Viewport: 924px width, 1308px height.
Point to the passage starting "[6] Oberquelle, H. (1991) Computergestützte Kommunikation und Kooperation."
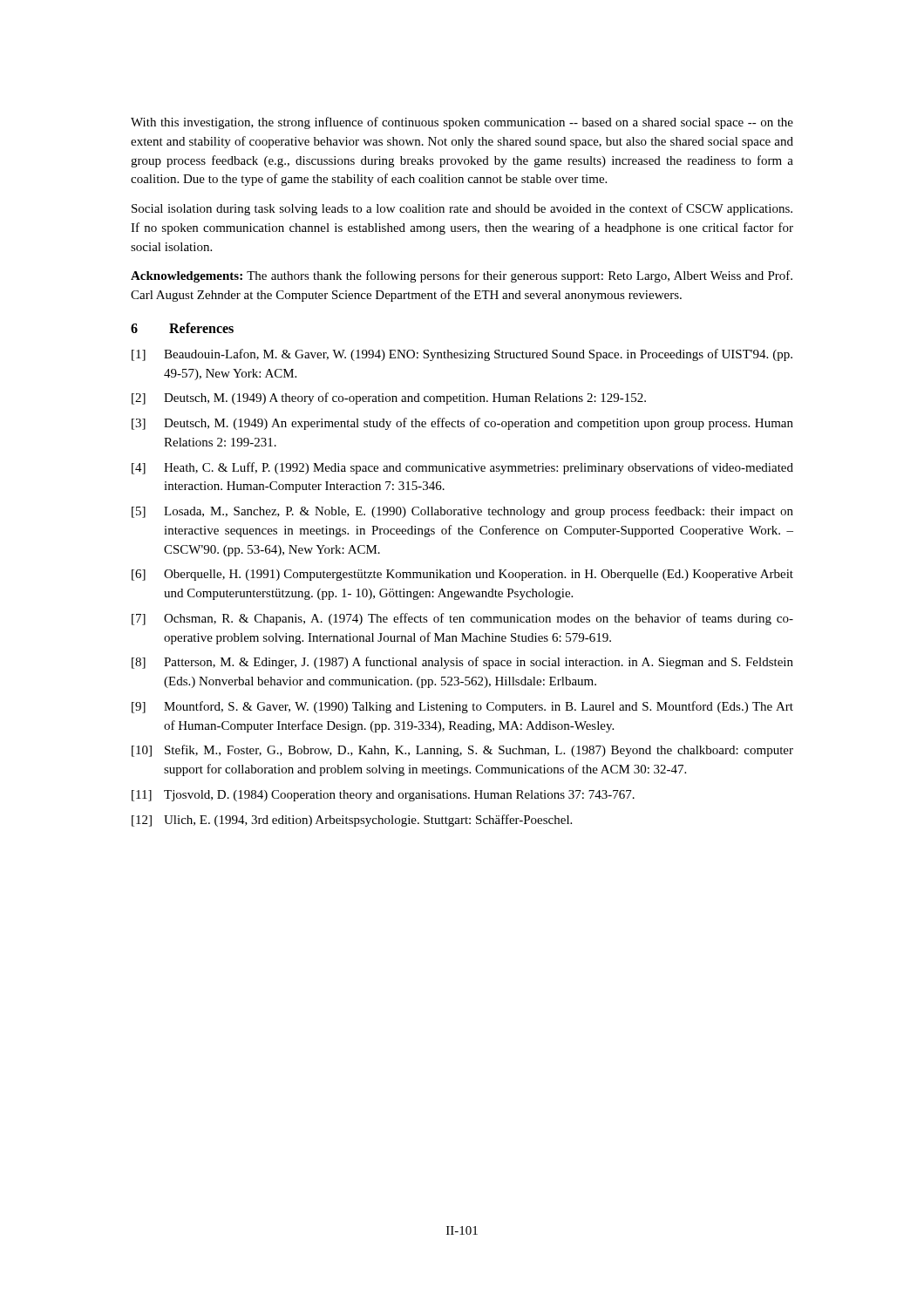462,584
